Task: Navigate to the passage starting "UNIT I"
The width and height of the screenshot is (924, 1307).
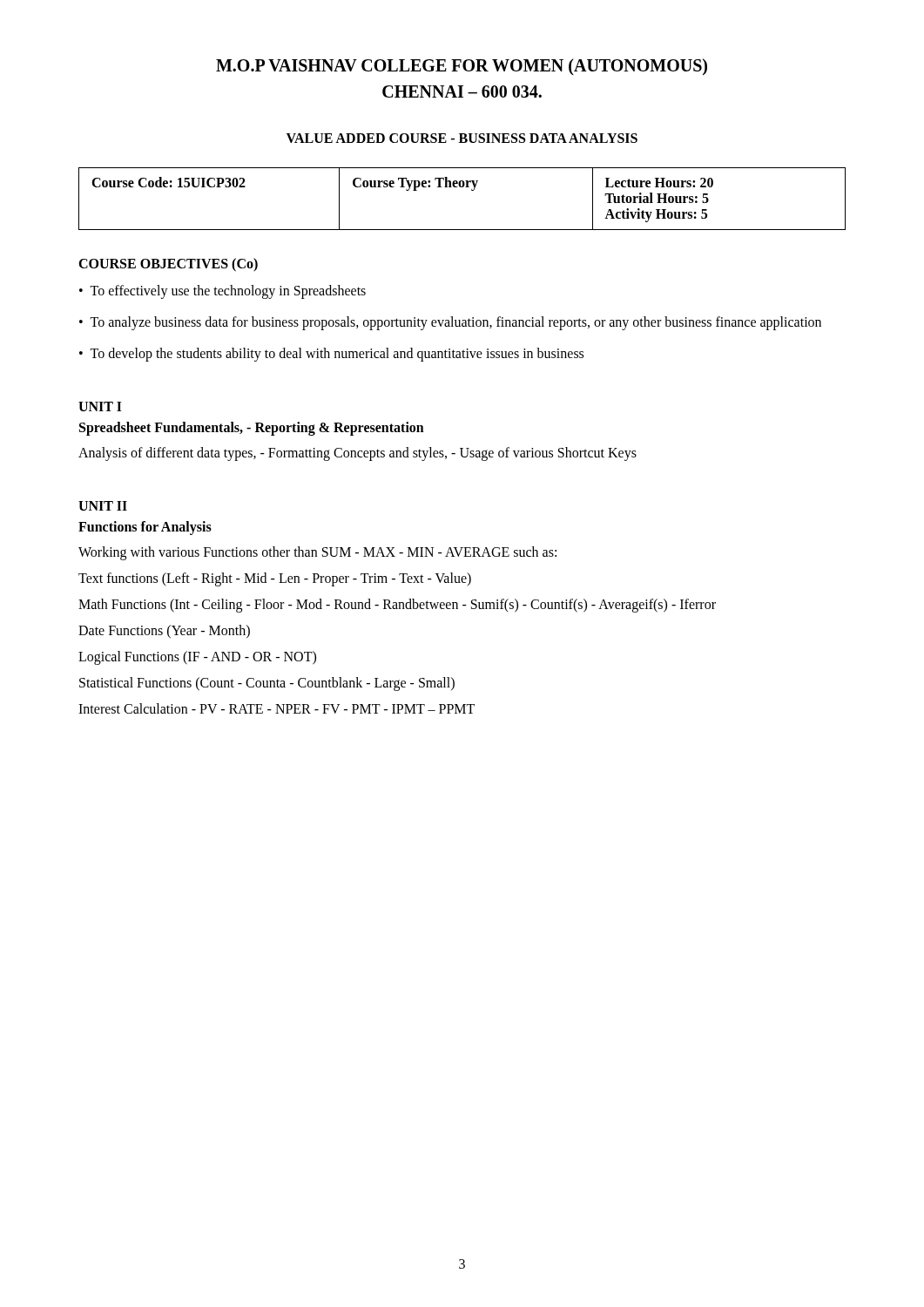Action: coord(100,406)
